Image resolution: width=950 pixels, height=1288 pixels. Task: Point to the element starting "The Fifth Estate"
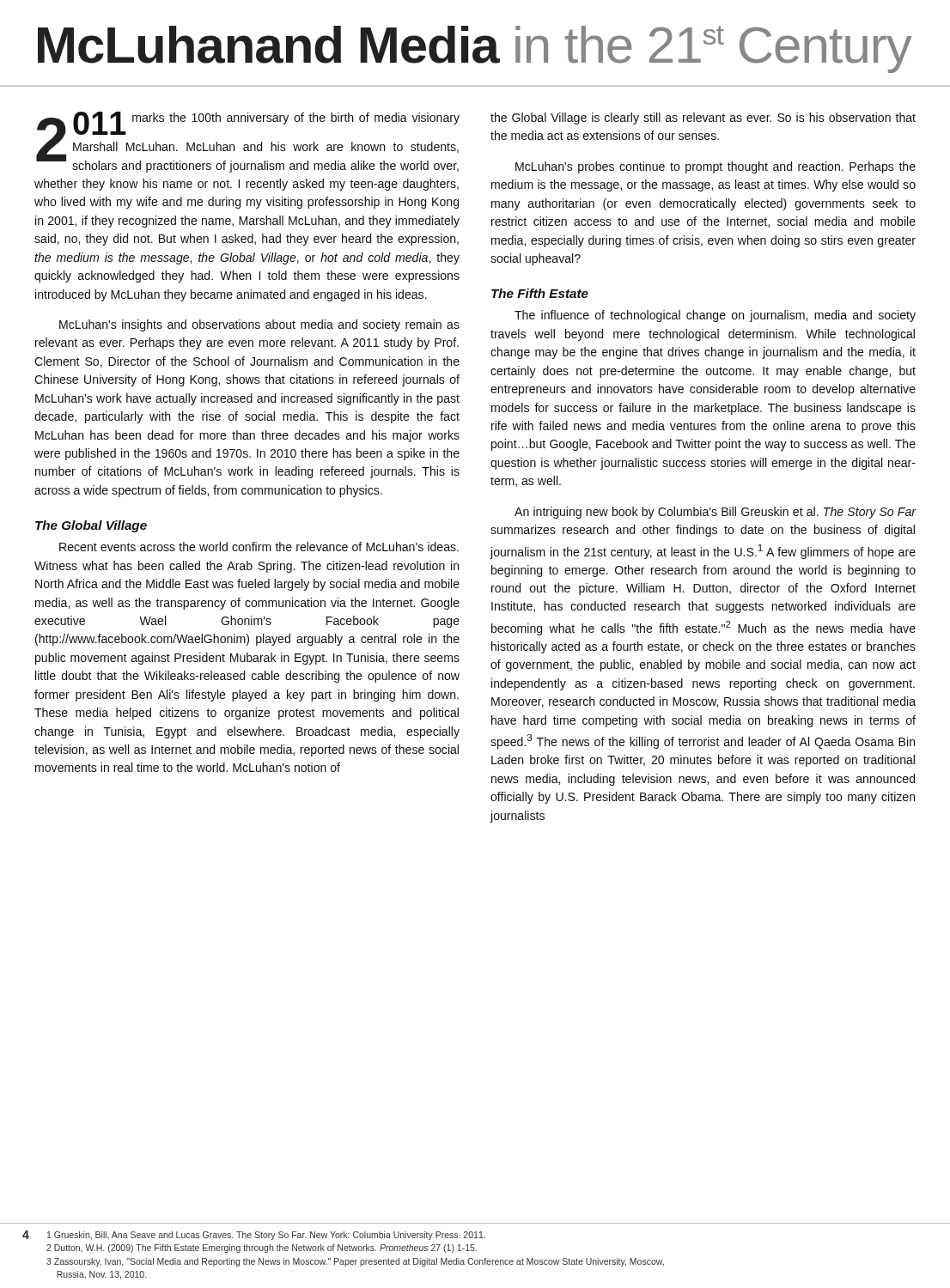point(540,293)
